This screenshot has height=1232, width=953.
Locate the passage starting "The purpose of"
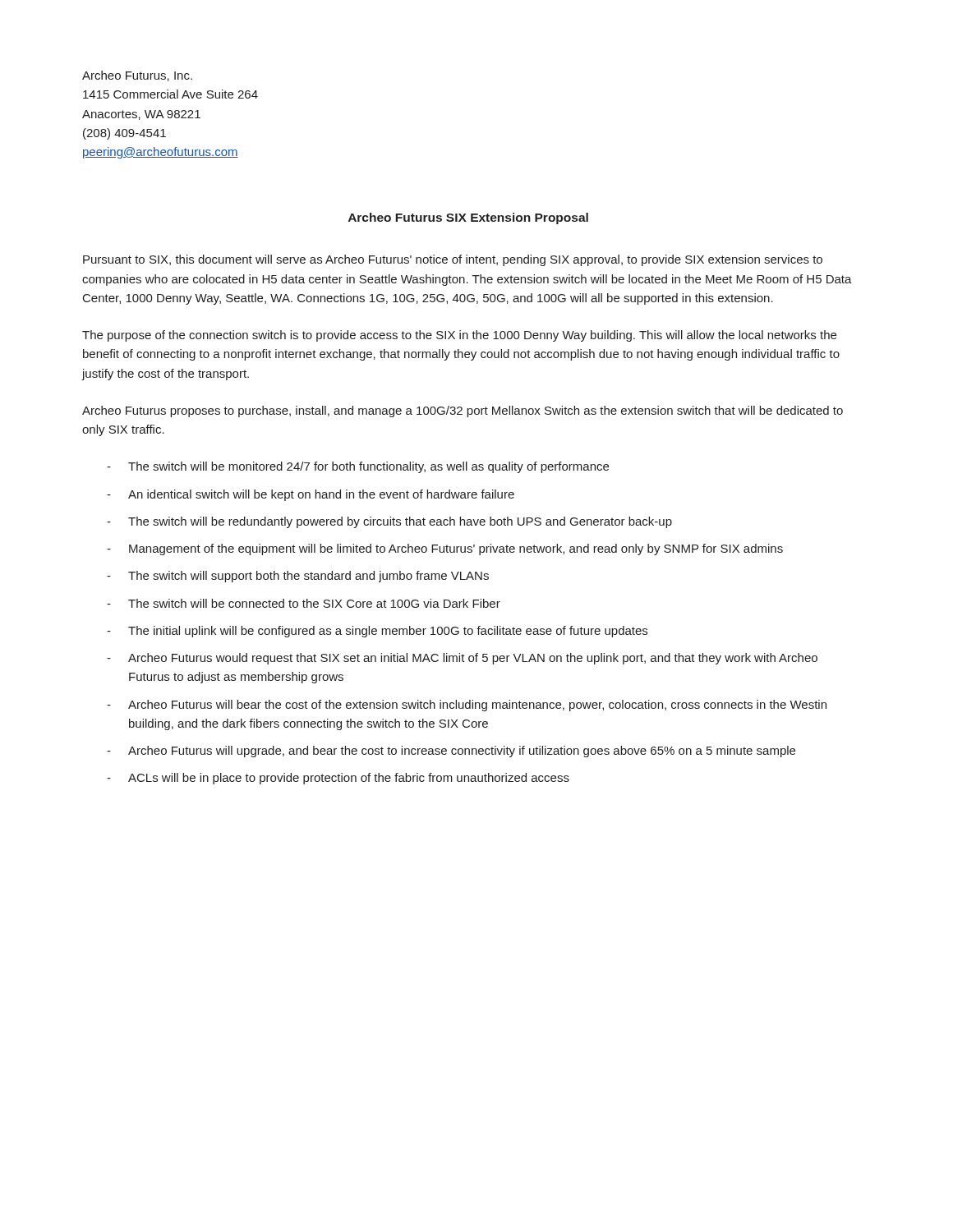point(461,354)
